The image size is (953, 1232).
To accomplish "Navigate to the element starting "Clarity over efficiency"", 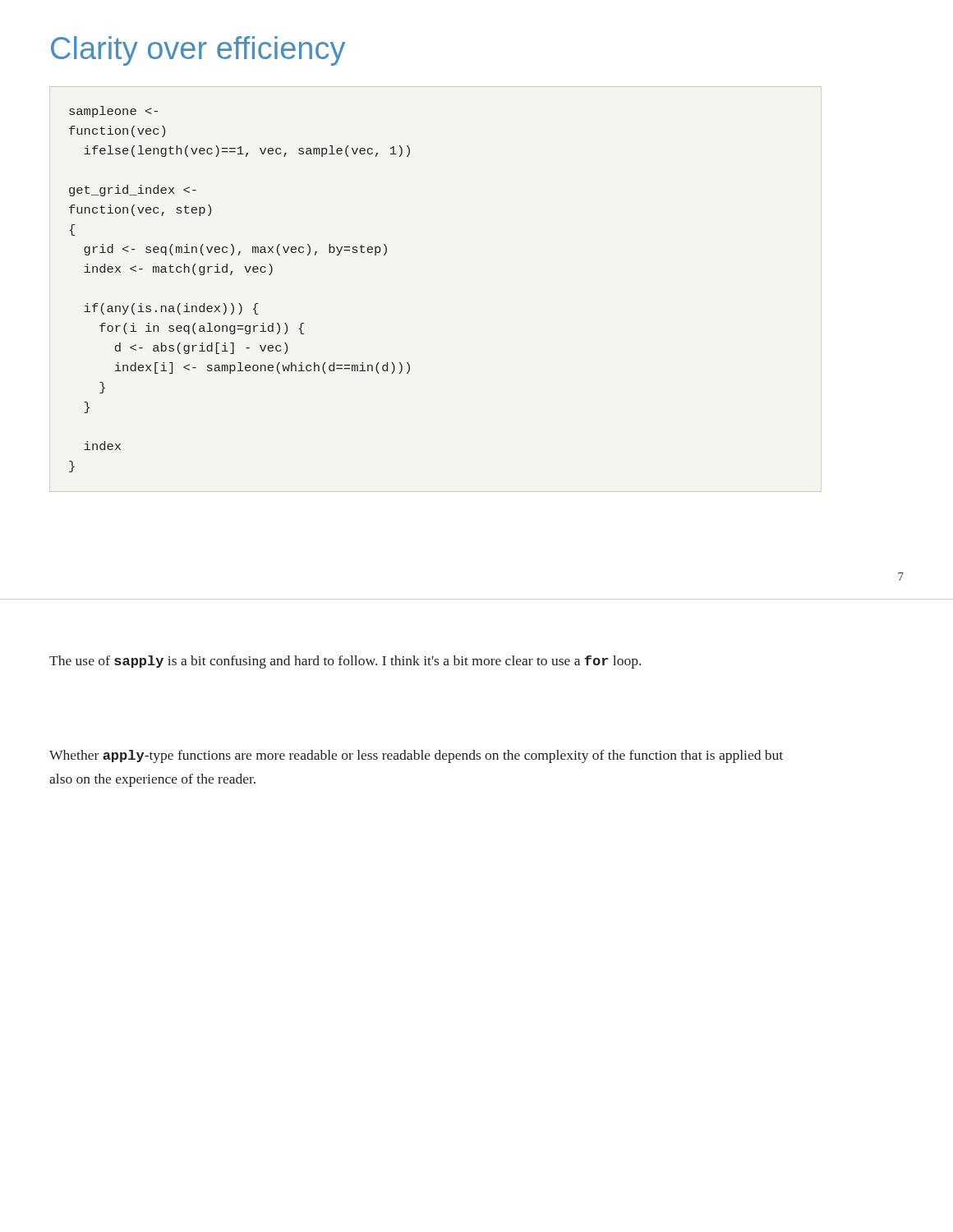I will 197,49.
